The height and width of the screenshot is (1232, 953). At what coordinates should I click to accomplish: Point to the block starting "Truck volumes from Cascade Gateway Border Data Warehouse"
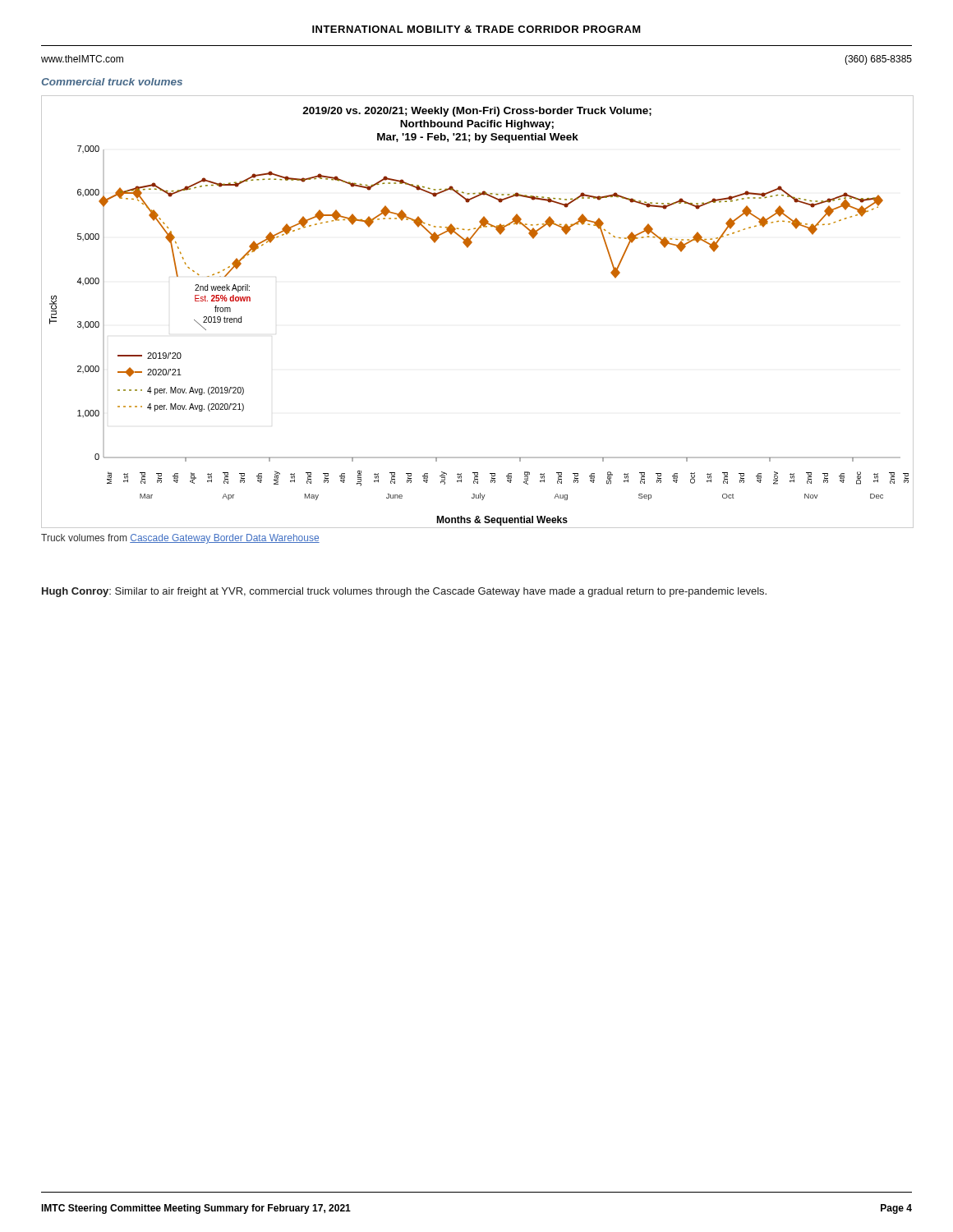(x=180, y=538)
